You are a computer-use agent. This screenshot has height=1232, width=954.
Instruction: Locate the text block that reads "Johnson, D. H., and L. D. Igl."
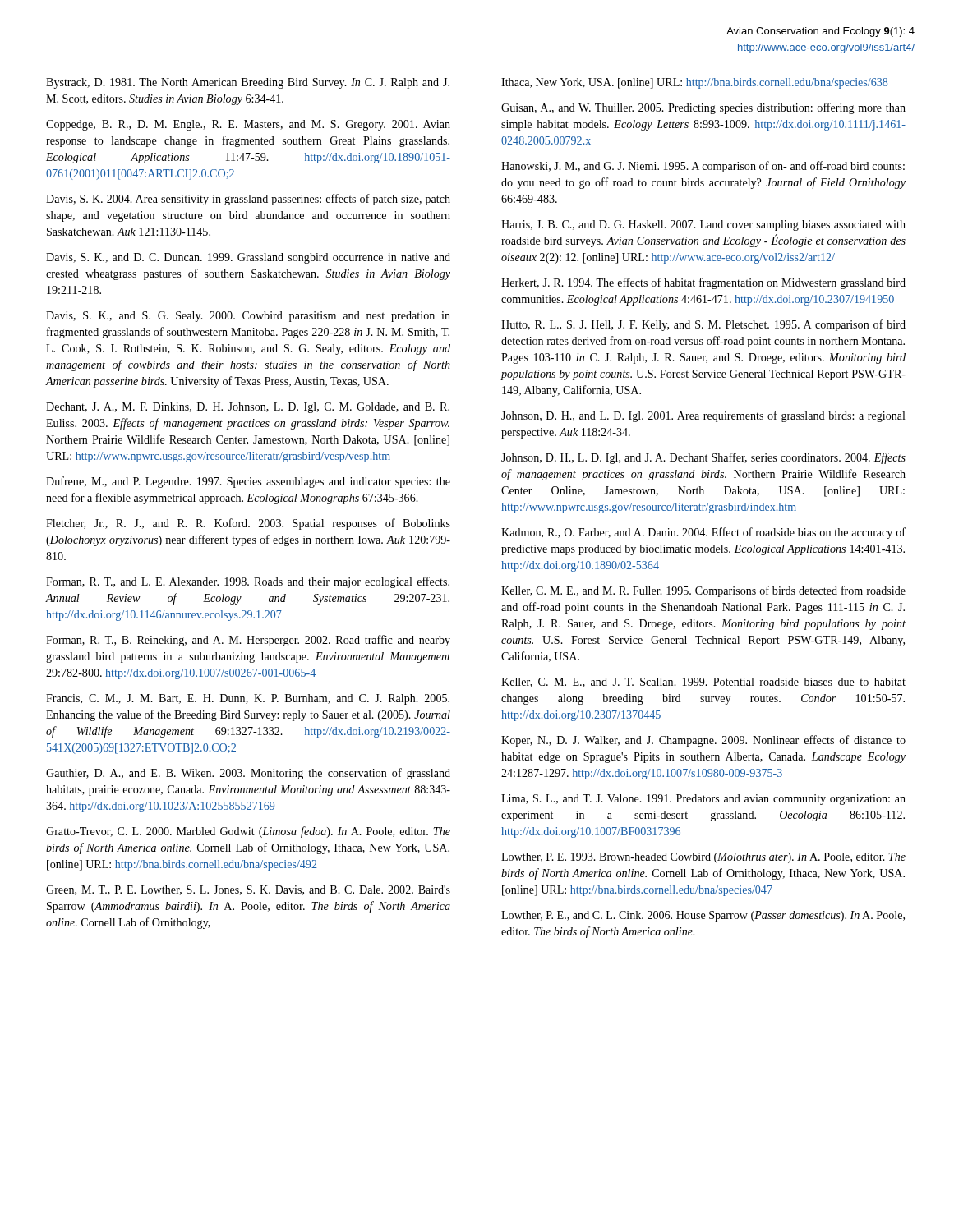pos(703,424)
